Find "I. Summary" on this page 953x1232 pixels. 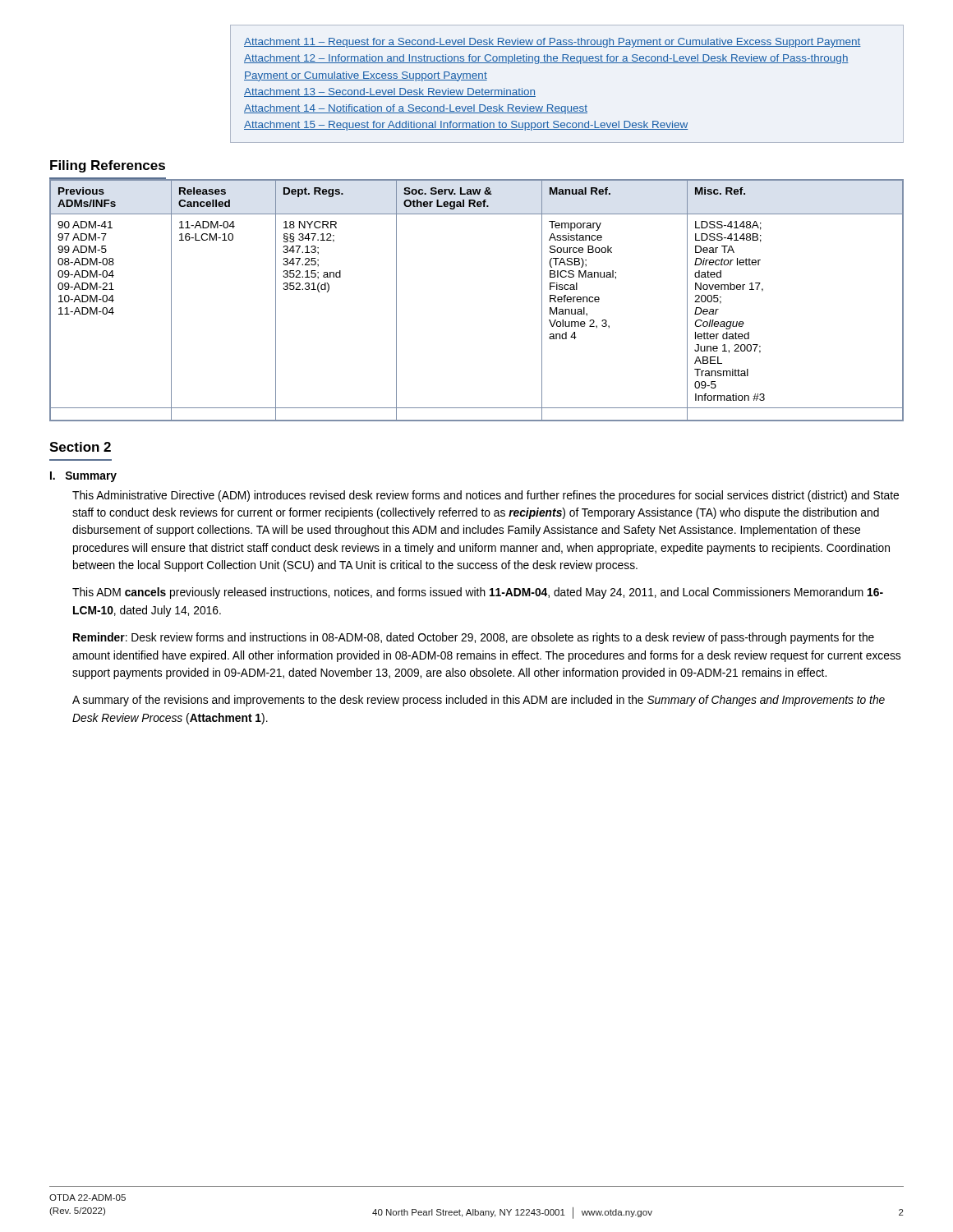point(83,476)
